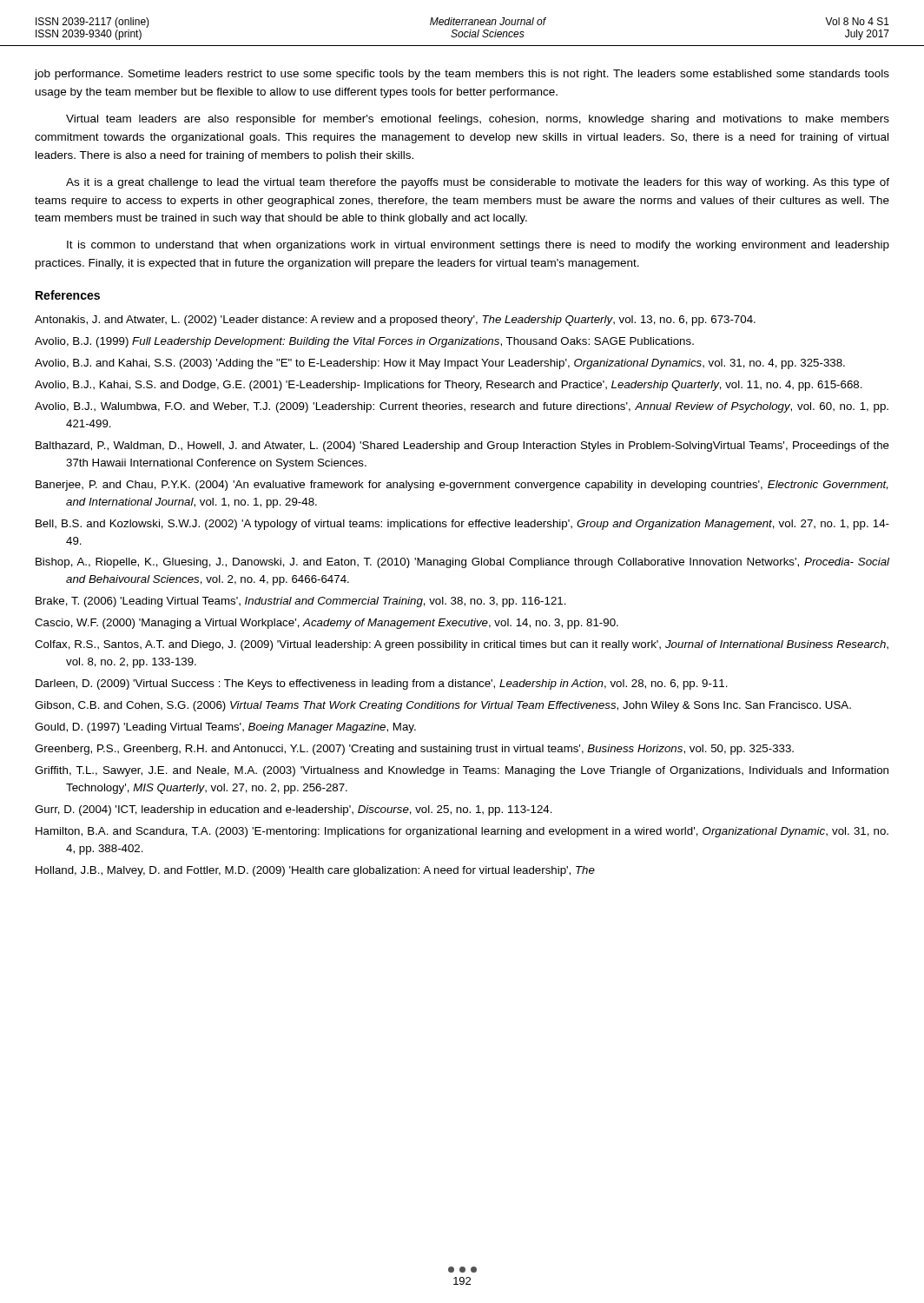The height and width of the screenshot is (1303, 924).
Task: Navigate to the text starting "Avolio, B.J. (1999) Full Leadership Development: Building"
Action: click(365, 341)
